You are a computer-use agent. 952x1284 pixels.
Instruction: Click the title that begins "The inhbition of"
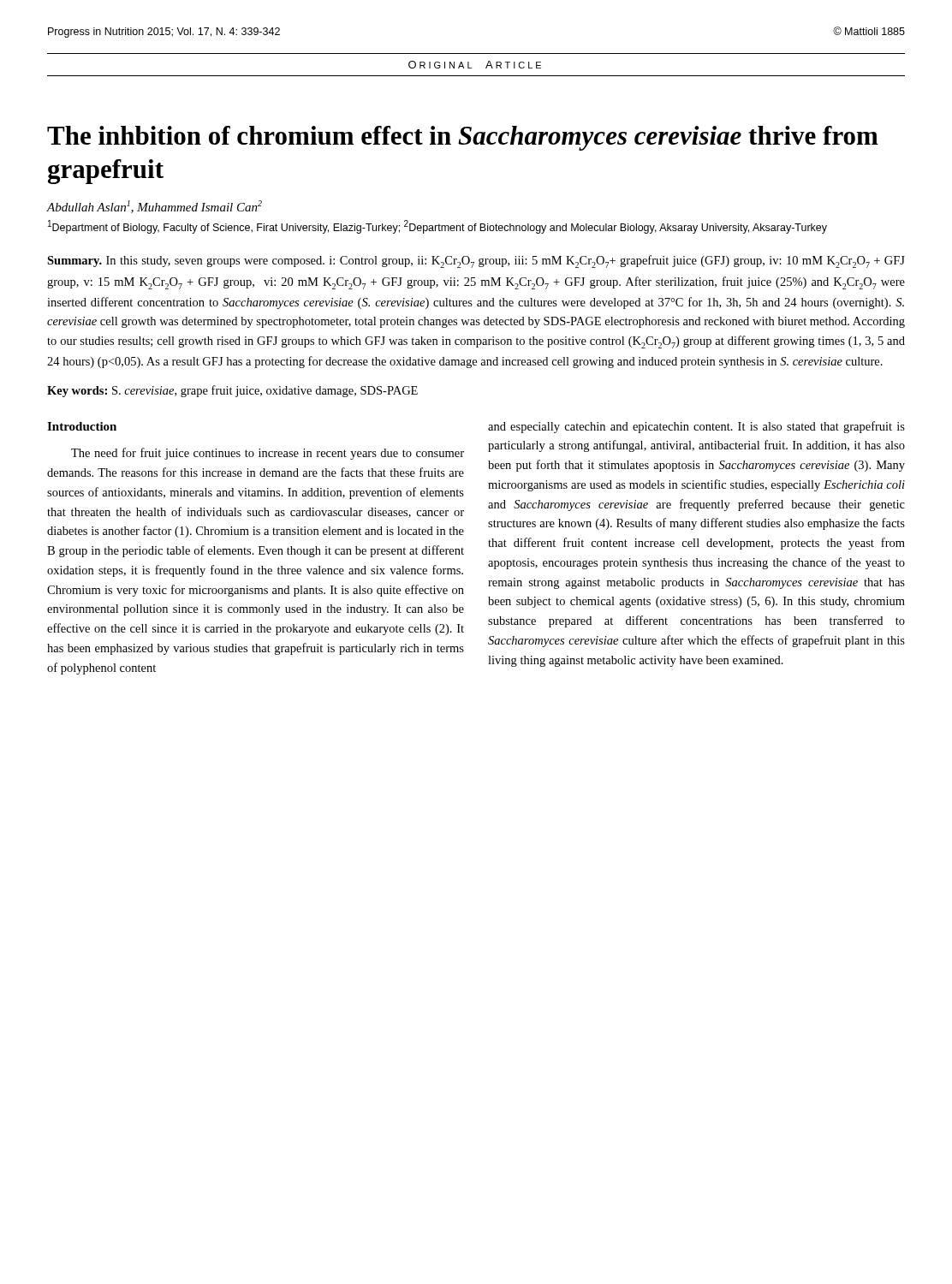[x=476, y=153]
